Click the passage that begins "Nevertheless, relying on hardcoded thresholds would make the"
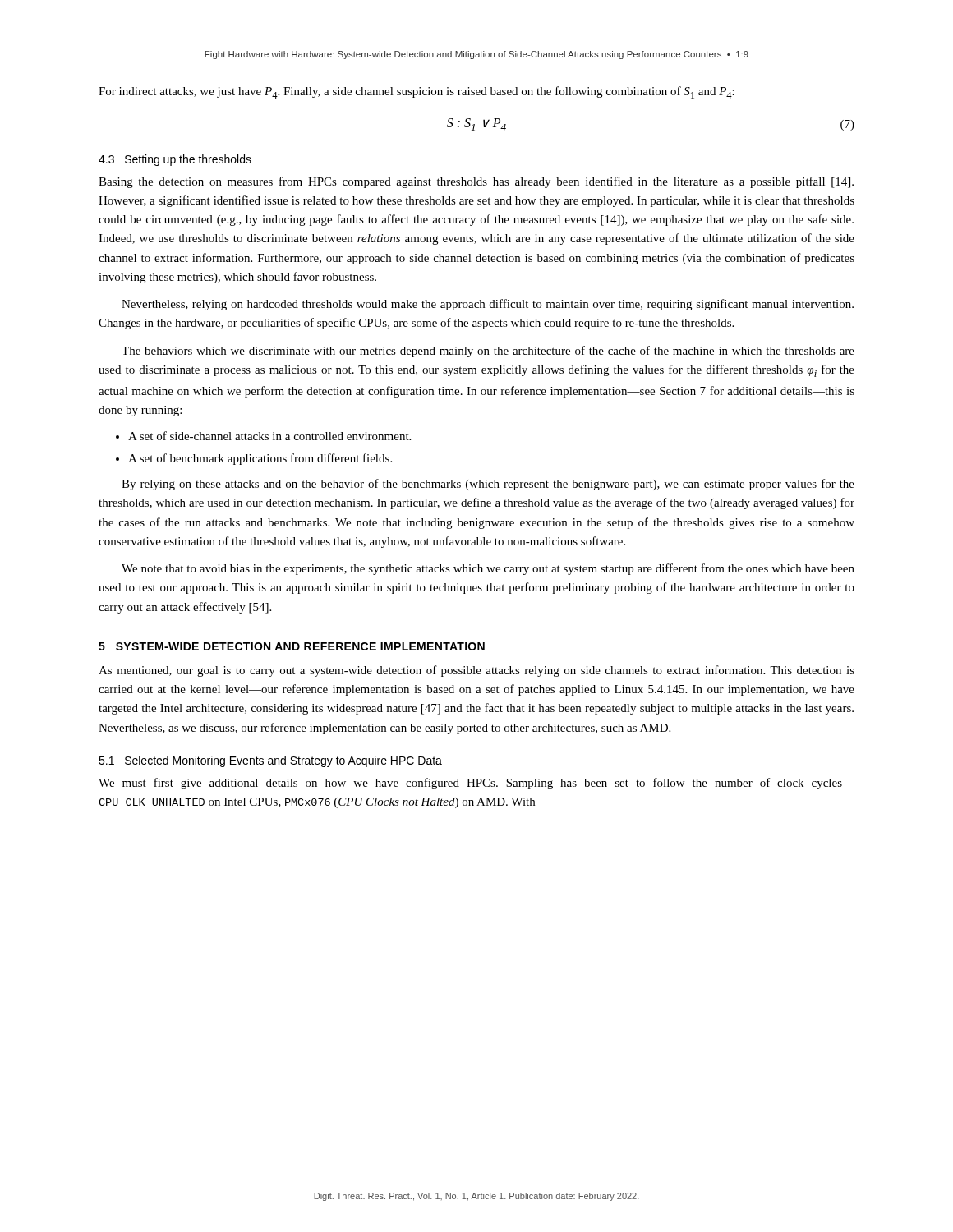The image size is (953, 1232). coord(476,314)
